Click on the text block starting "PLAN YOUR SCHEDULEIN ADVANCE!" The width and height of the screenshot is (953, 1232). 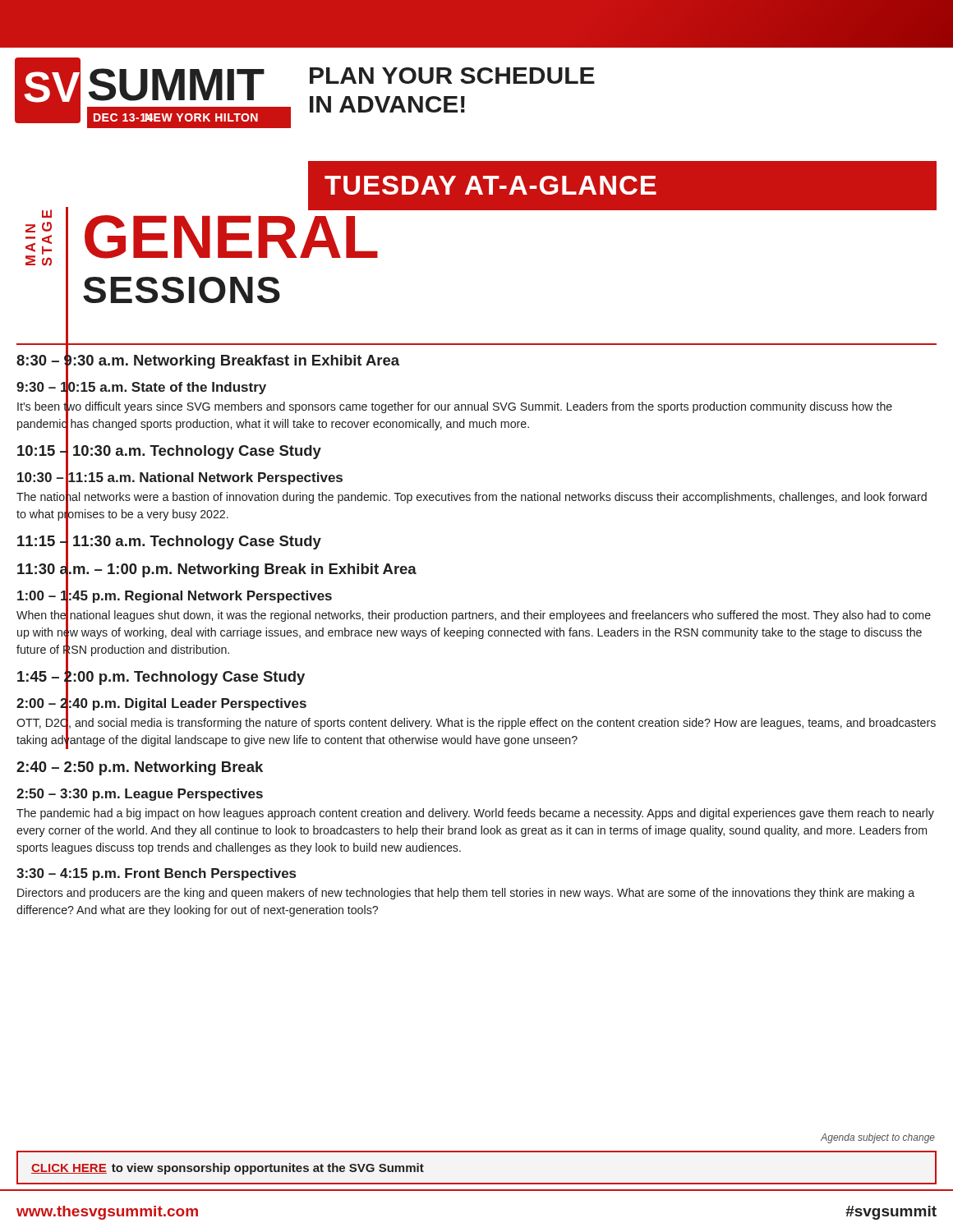[x=452, y=89]
